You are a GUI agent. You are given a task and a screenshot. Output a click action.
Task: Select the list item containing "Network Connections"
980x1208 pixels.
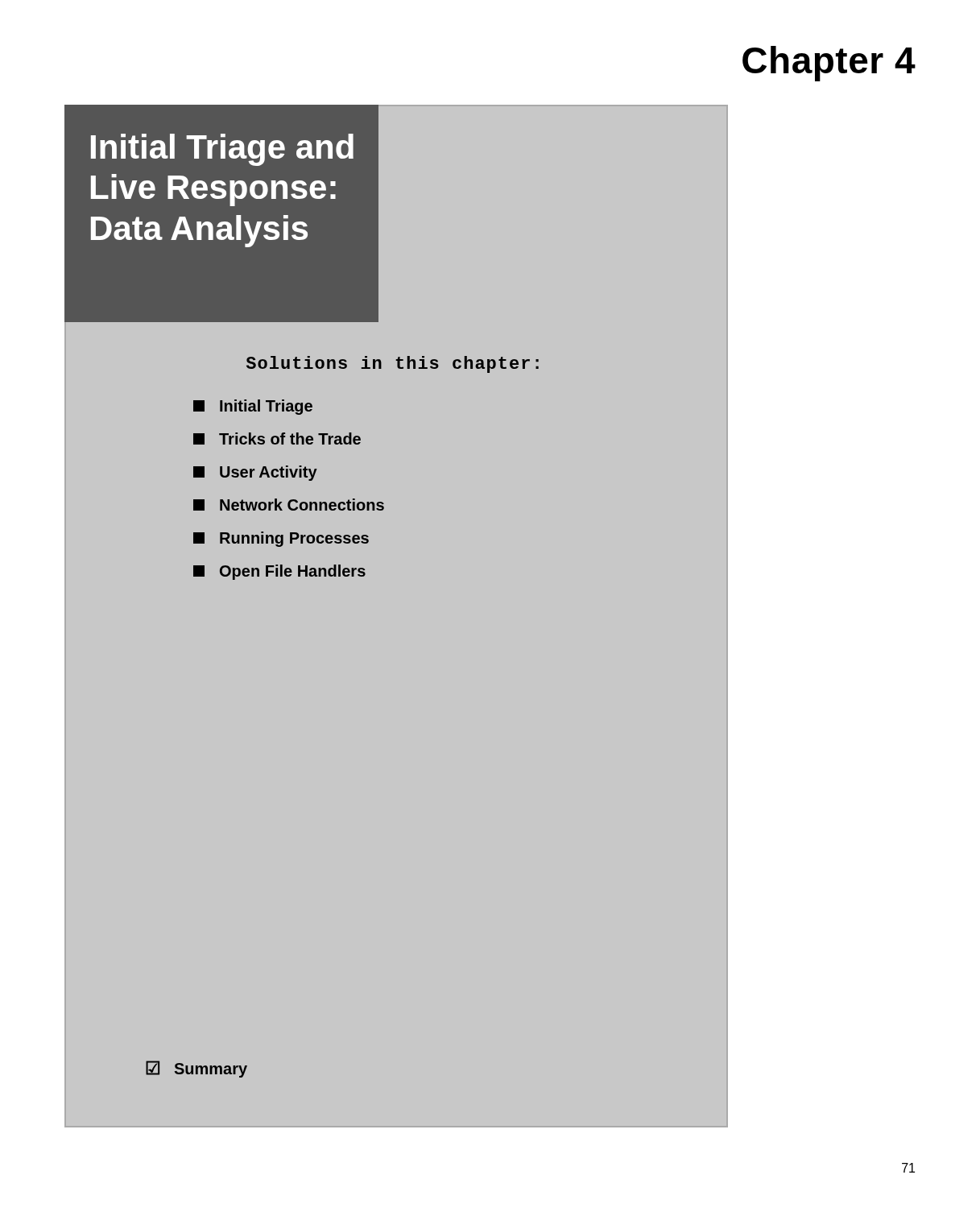tap(289, 505)
